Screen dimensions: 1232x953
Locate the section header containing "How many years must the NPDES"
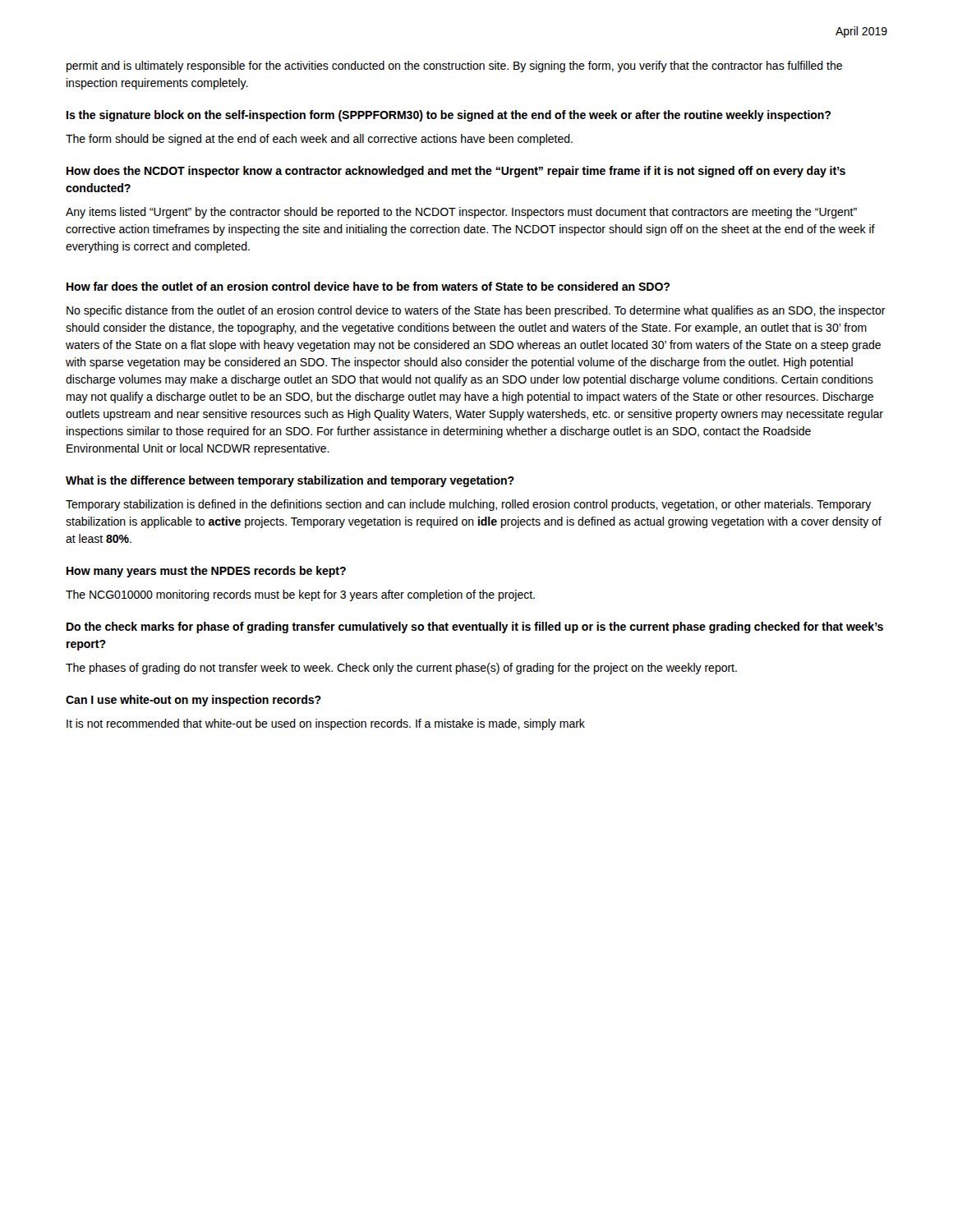[x=206, y=571]
